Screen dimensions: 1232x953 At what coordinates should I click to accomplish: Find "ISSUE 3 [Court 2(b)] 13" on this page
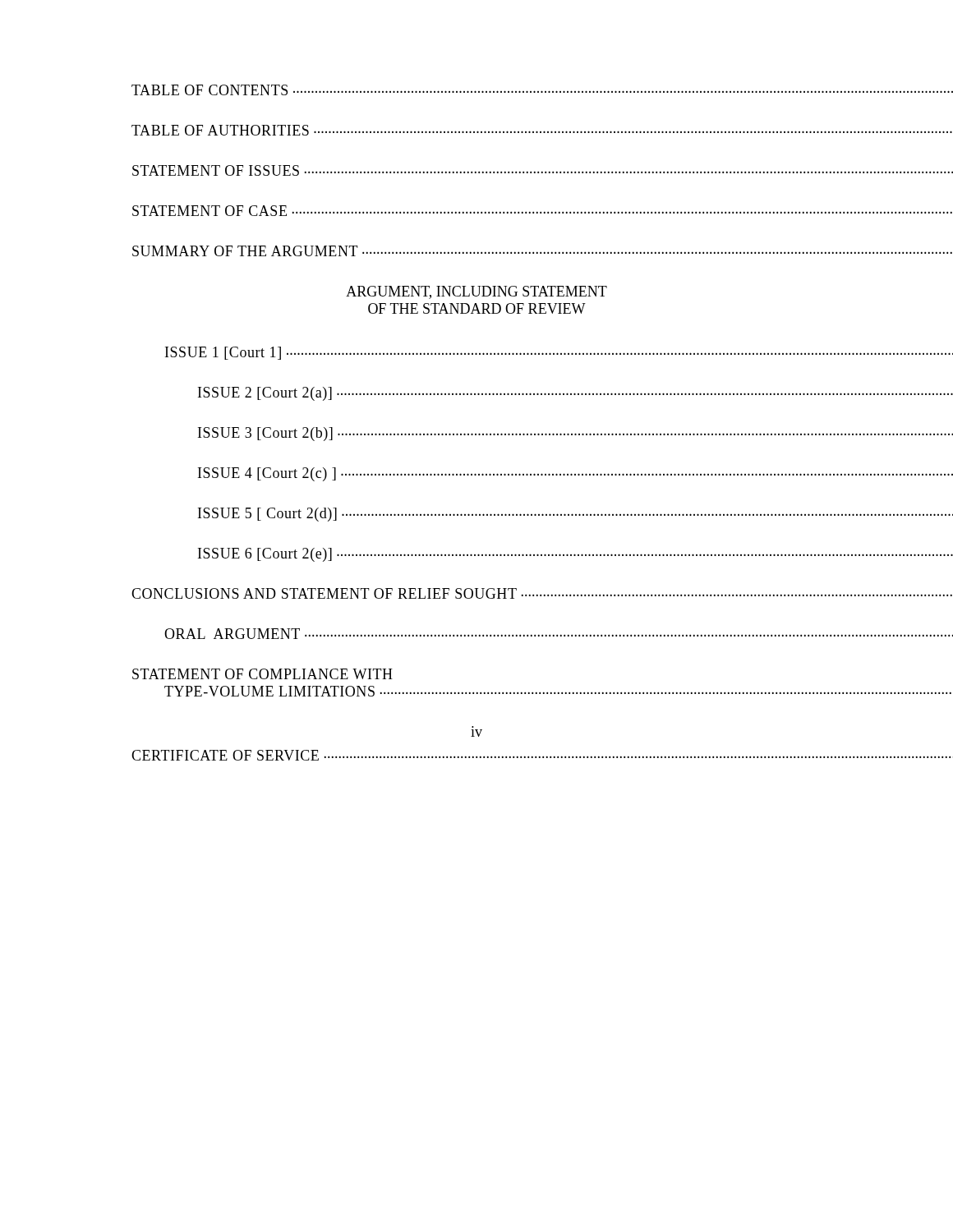click(542, 433)
